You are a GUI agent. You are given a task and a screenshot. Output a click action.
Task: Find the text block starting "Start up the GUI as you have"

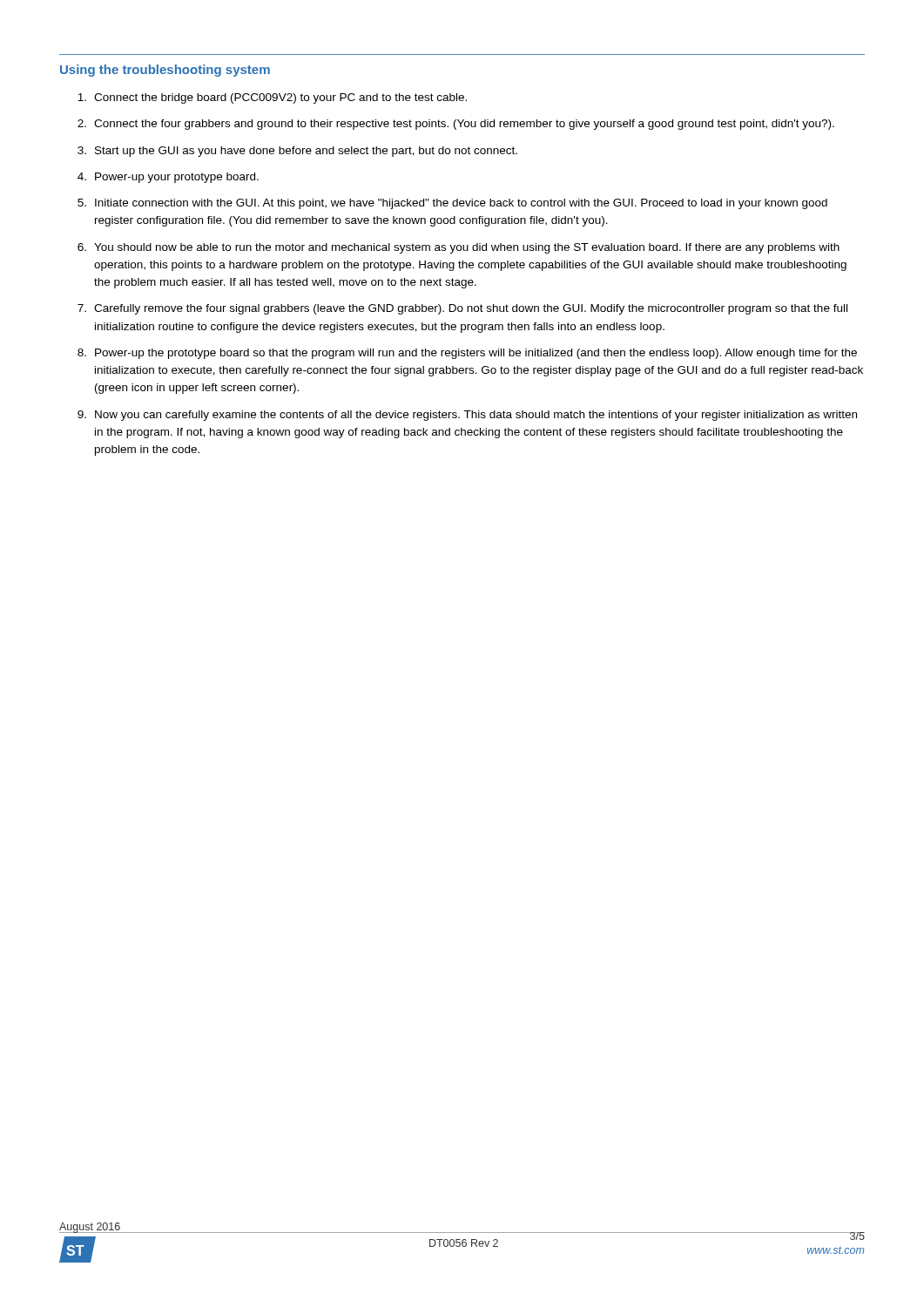pyautogui.click(x=479, y=150)
